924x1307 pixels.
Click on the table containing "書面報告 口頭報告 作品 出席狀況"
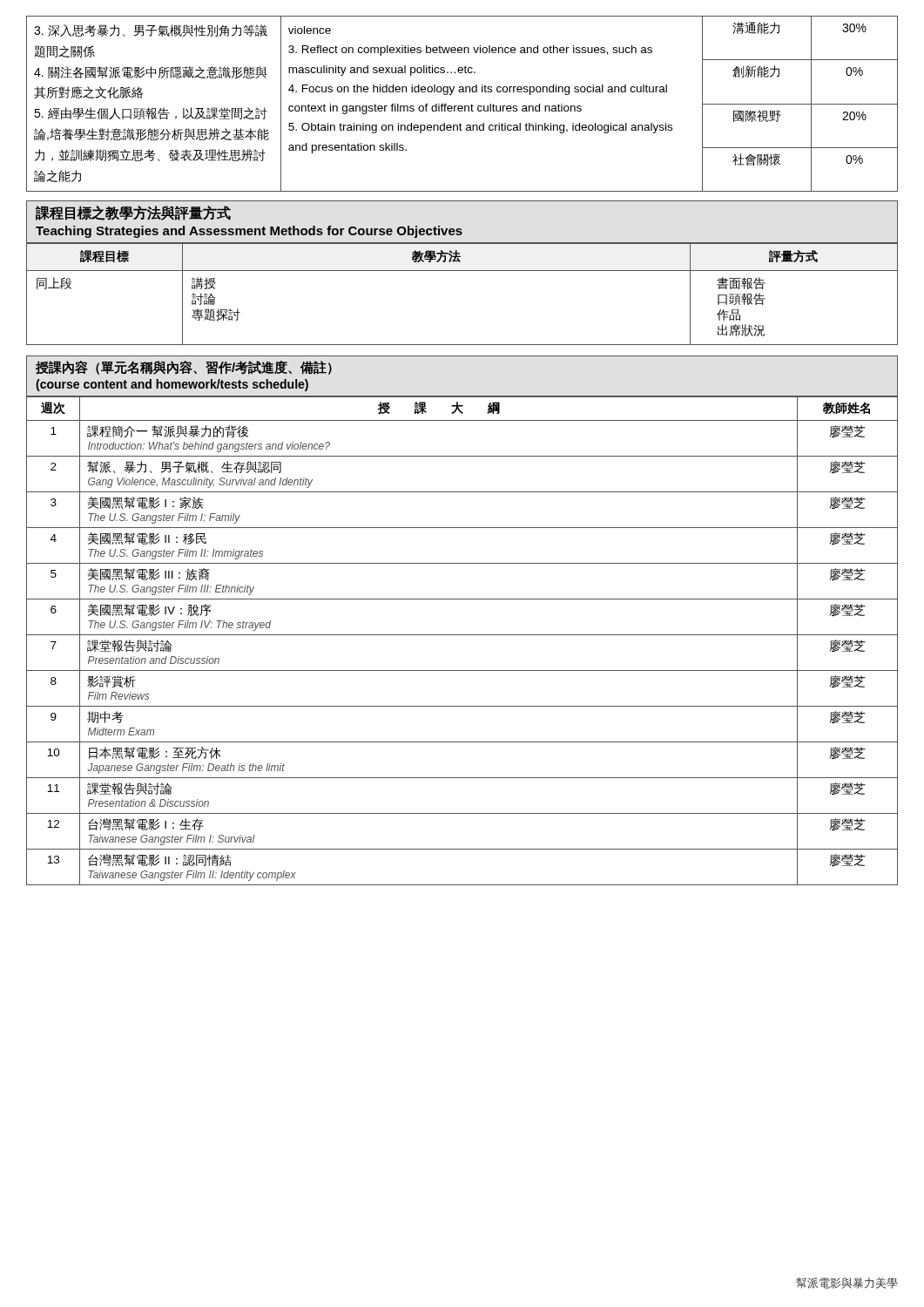(462, 294)
